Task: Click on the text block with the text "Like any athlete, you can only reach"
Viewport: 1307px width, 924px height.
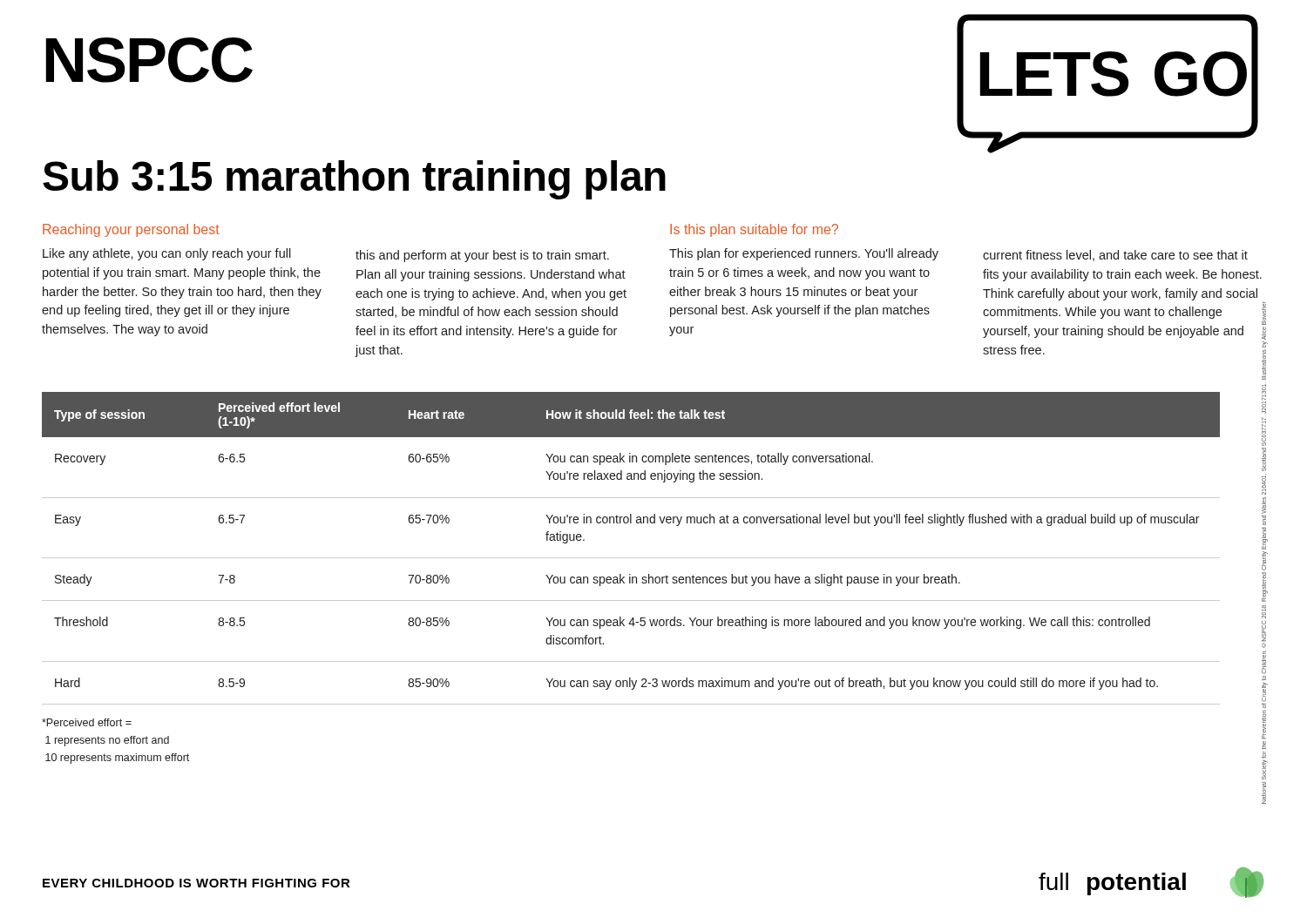Action: [x=182, y=291]
